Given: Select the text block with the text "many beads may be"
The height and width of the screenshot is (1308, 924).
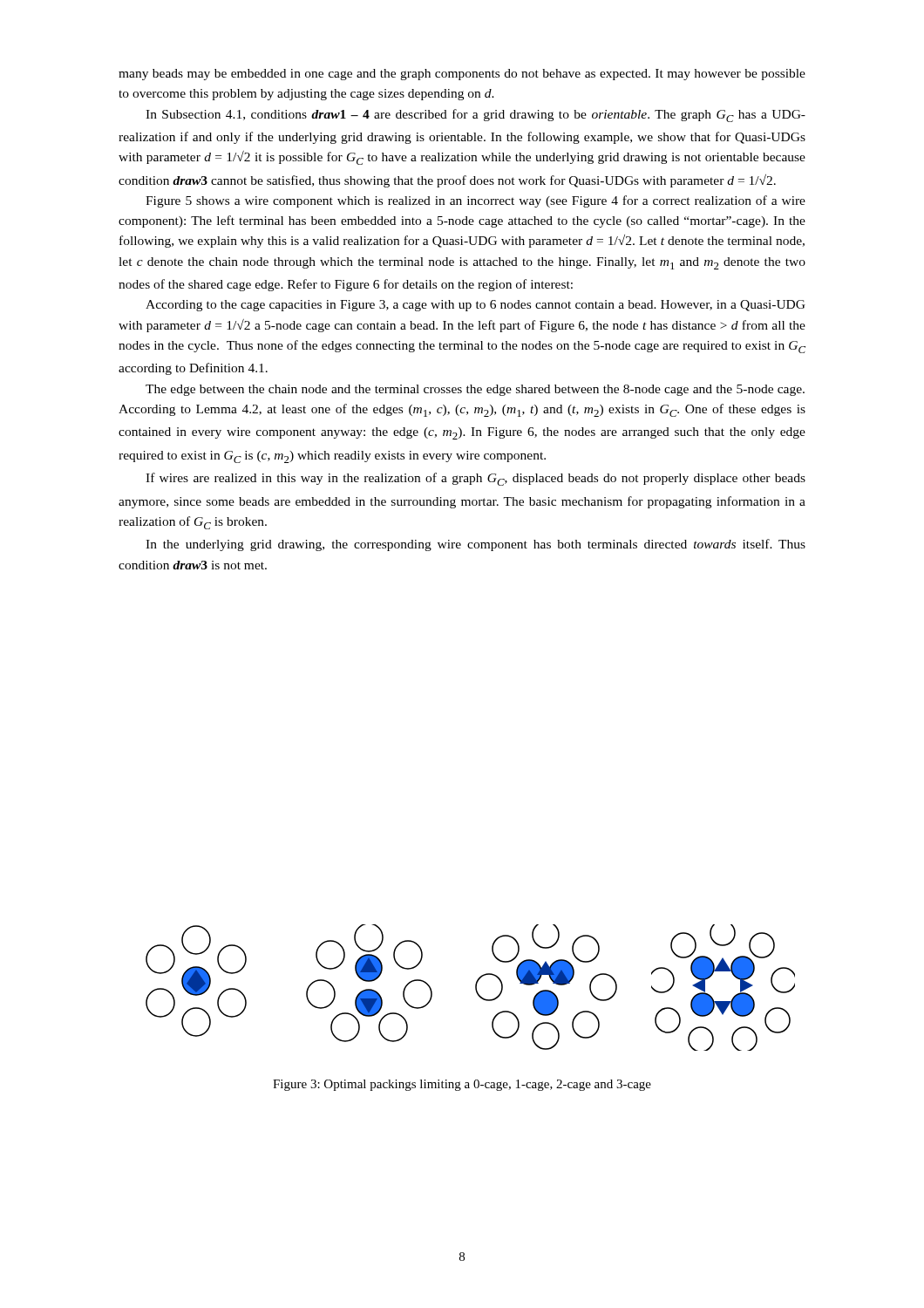Looking at the screenshot, I should [462, 319].
